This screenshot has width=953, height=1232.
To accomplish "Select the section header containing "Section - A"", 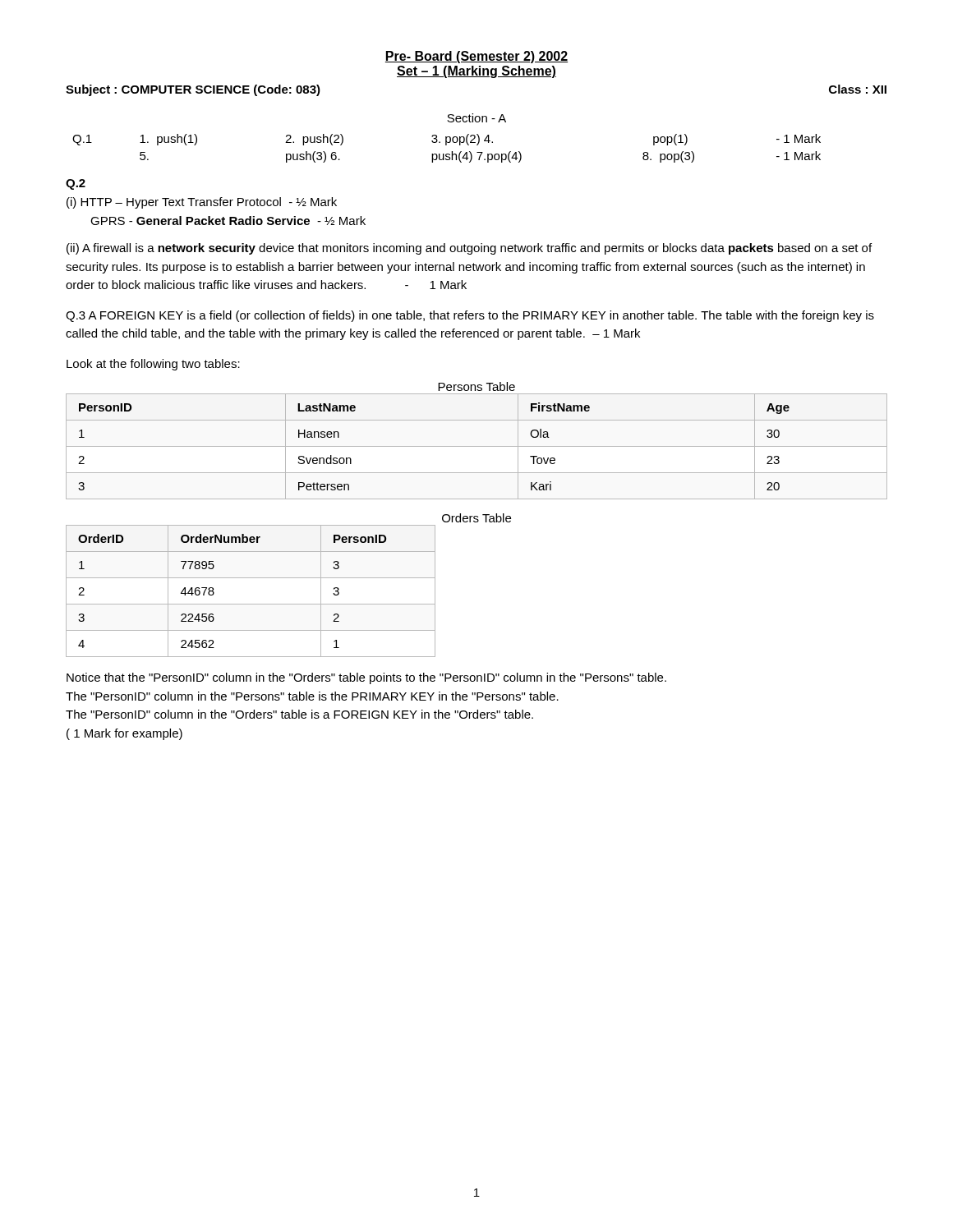I will pos(476,118).
